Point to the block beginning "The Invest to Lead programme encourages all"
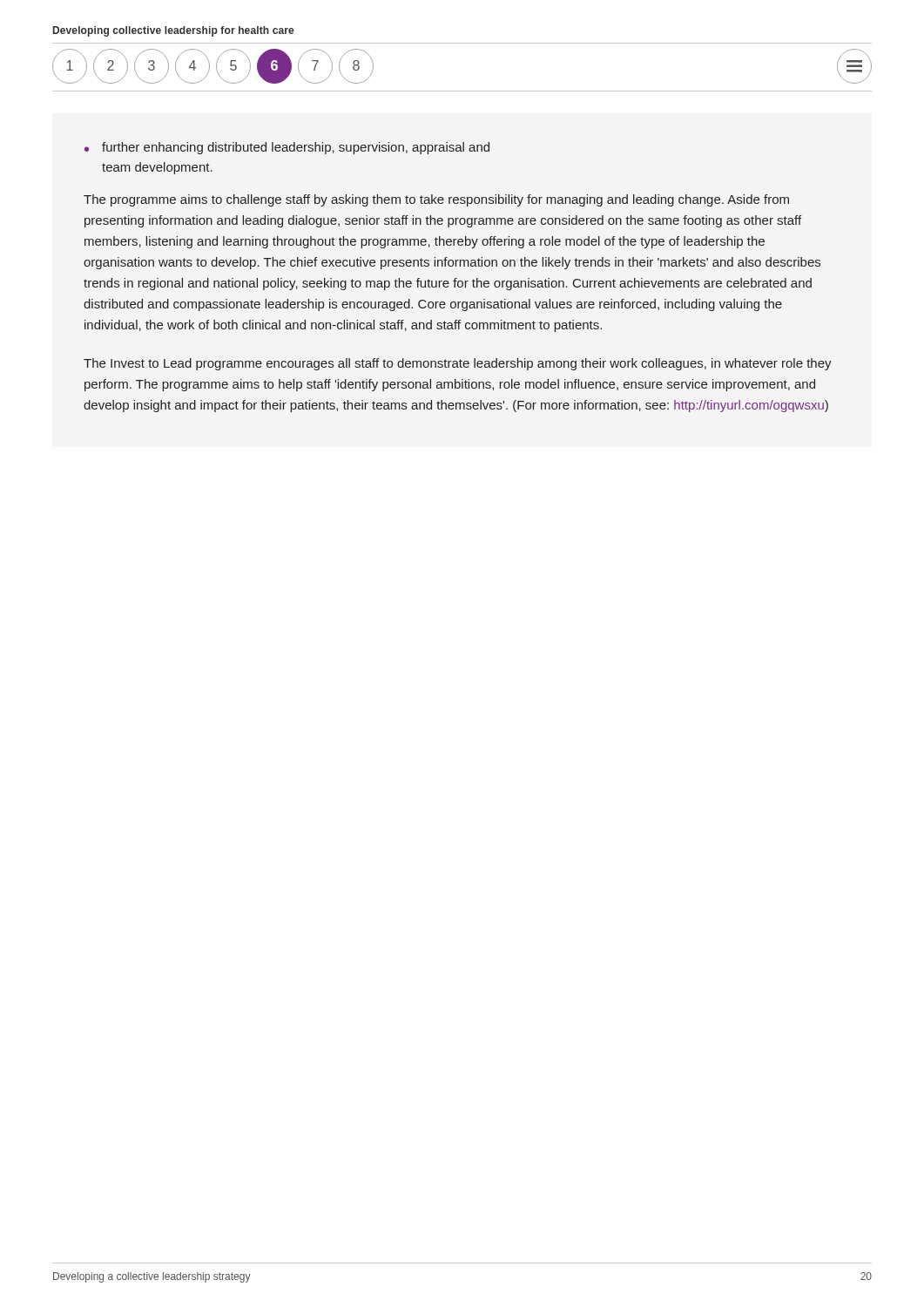 click(x=457, y=384)
